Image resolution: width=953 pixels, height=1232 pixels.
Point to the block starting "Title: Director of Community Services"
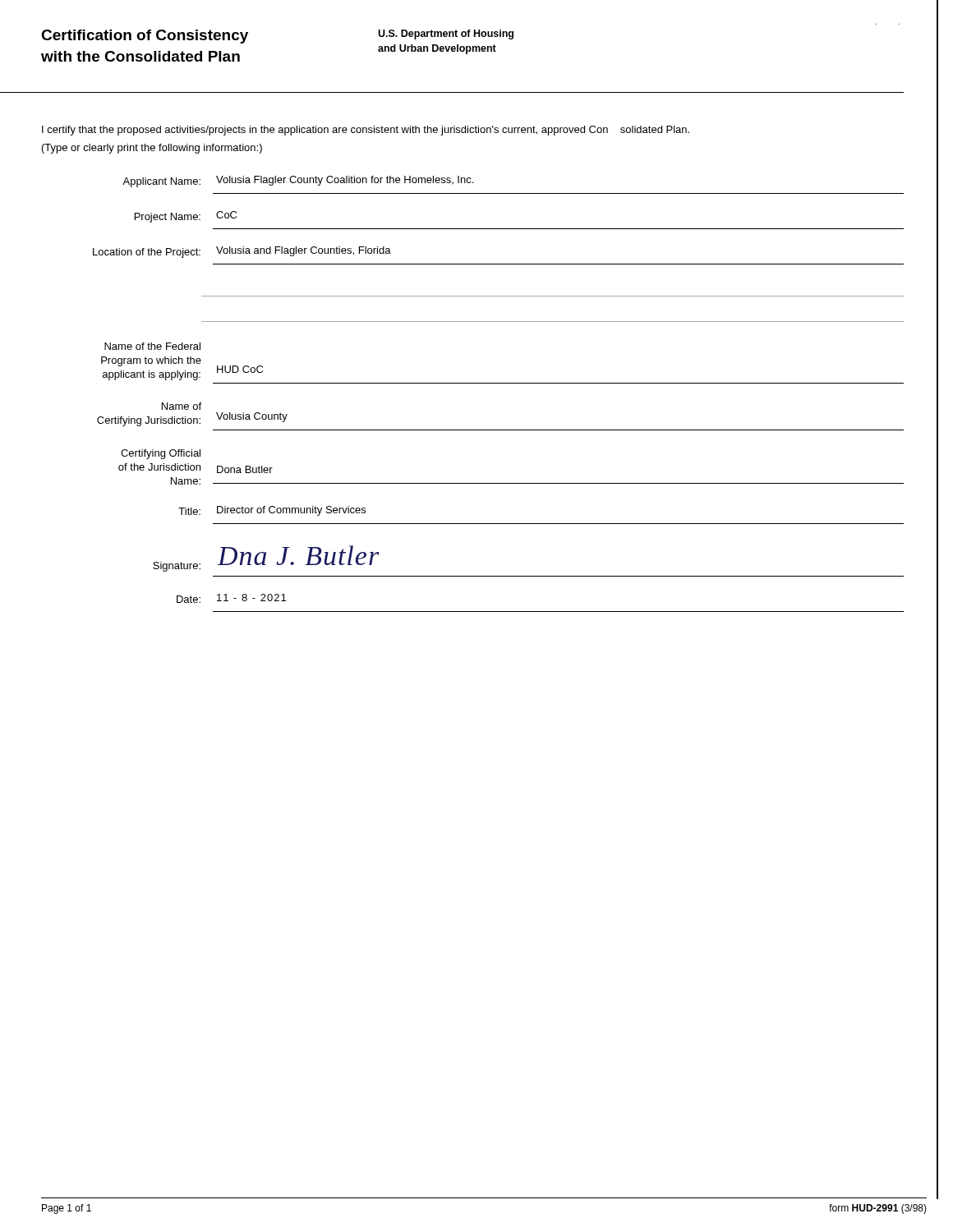click(472, 514)
